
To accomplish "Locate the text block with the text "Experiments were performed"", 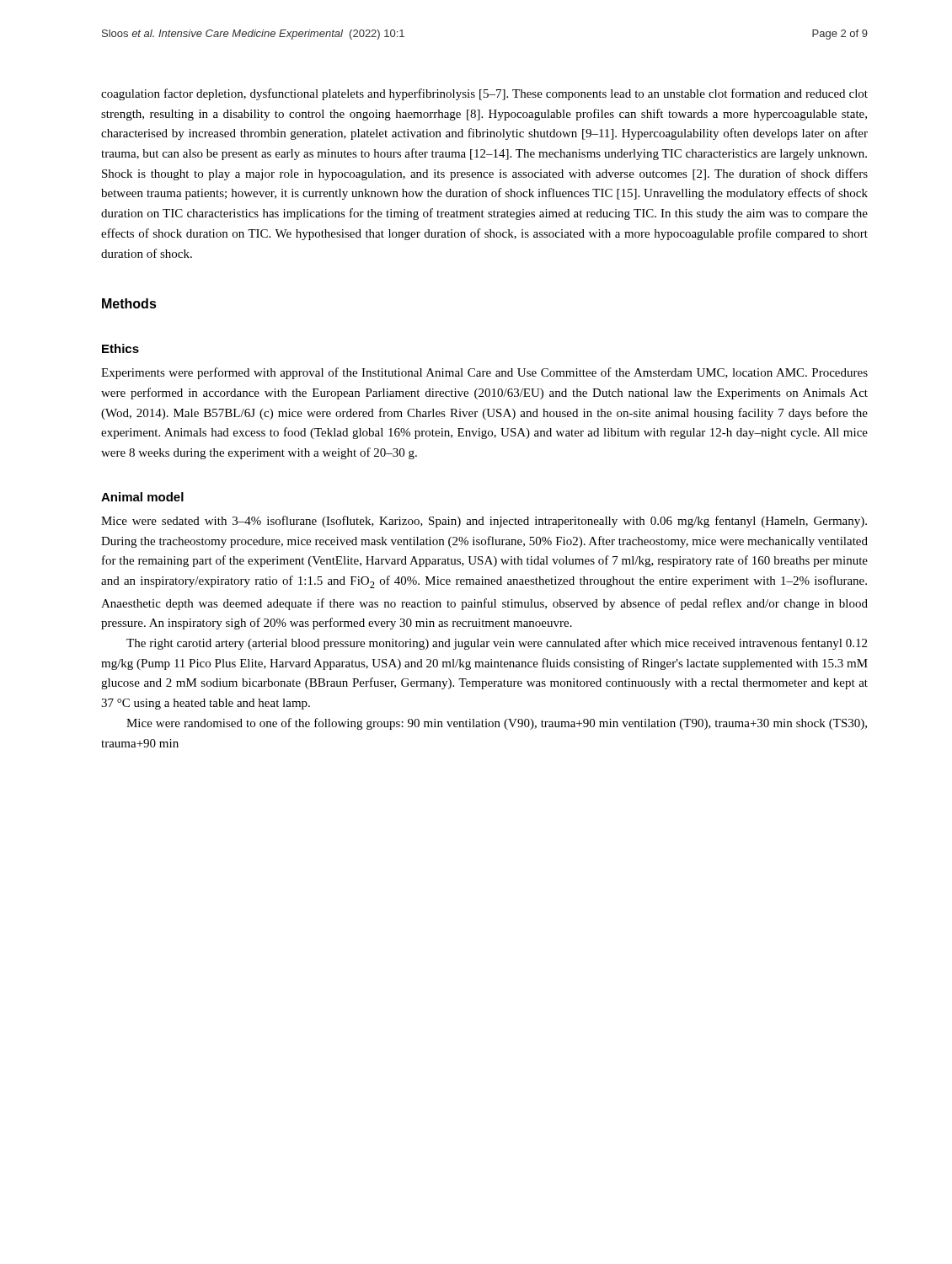I will [x=484, y=413].
